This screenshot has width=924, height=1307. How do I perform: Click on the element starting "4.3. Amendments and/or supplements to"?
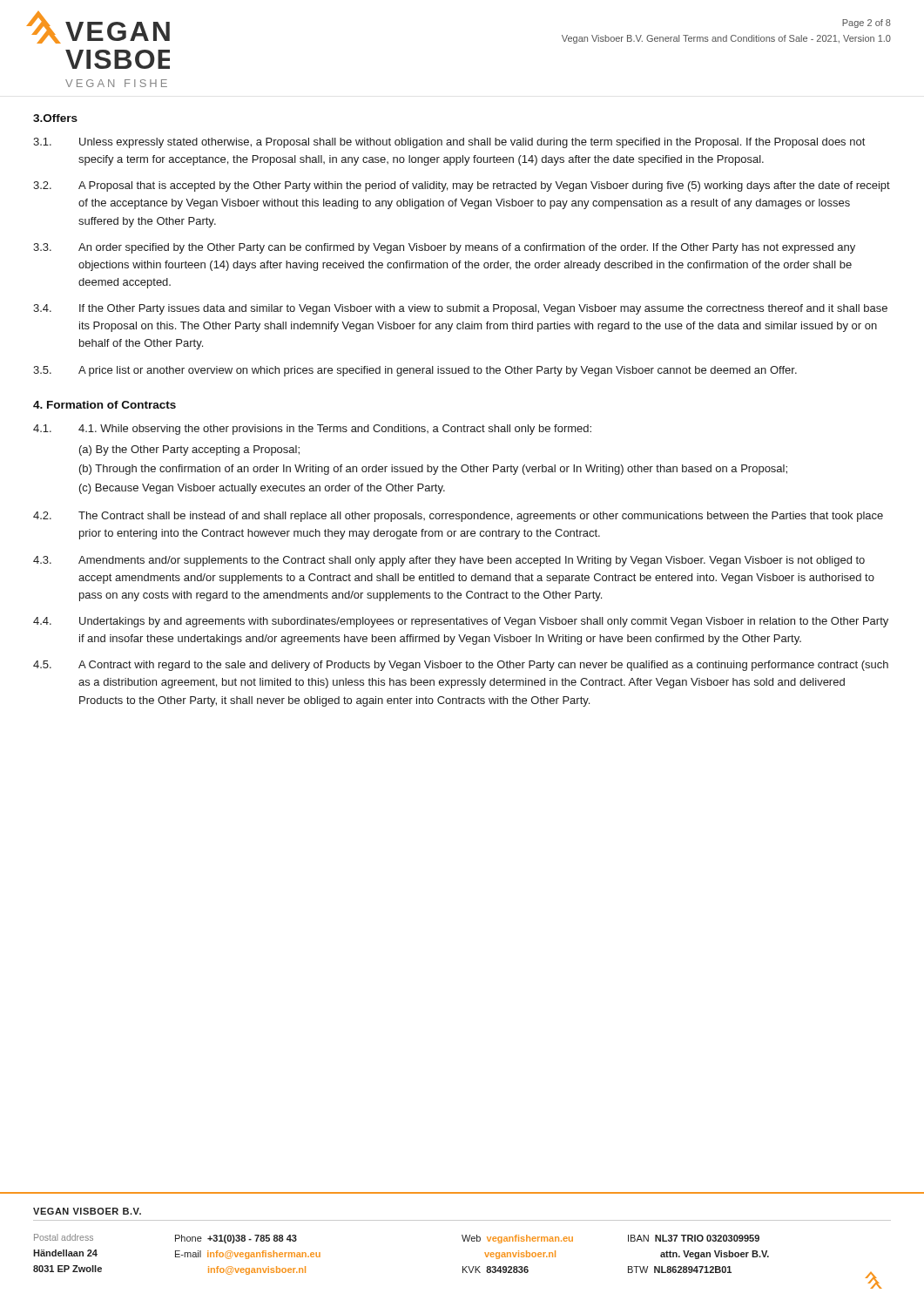[462, 577]
